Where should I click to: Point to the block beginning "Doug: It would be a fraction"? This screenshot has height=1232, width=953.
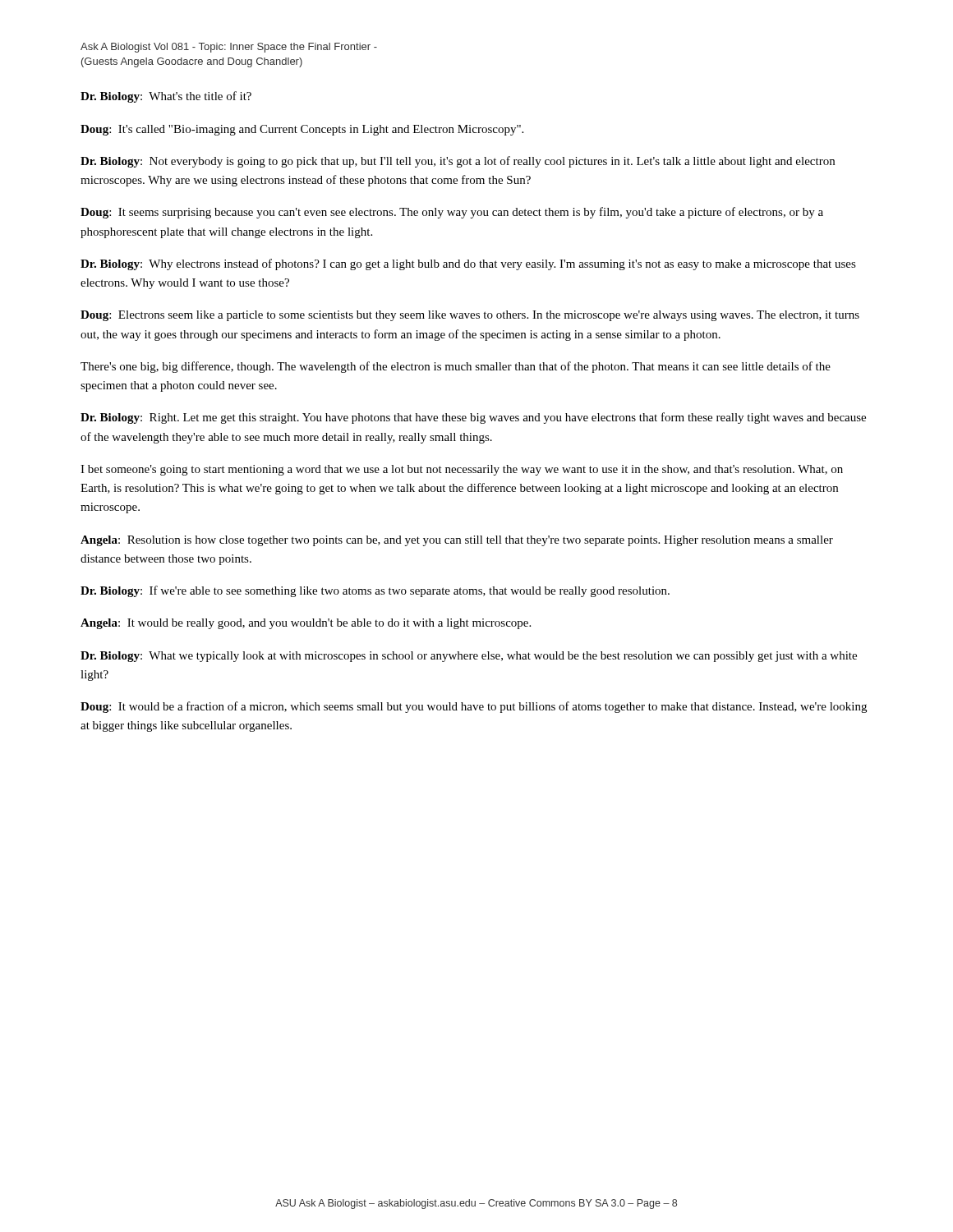(474, 716)
